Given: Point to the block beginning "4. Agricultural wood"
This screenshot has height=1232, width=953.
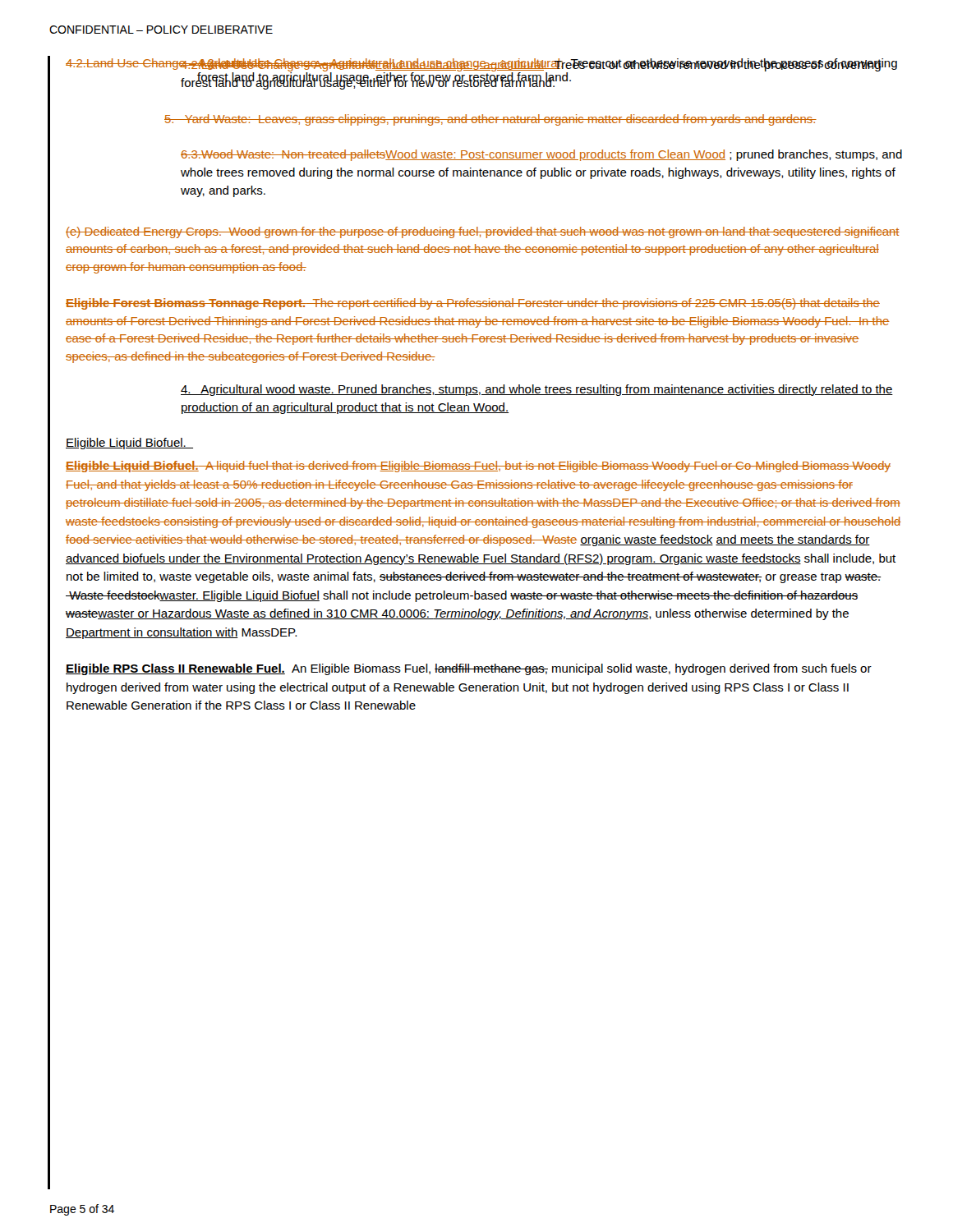Looking at the screenshot, I should 537,398.
